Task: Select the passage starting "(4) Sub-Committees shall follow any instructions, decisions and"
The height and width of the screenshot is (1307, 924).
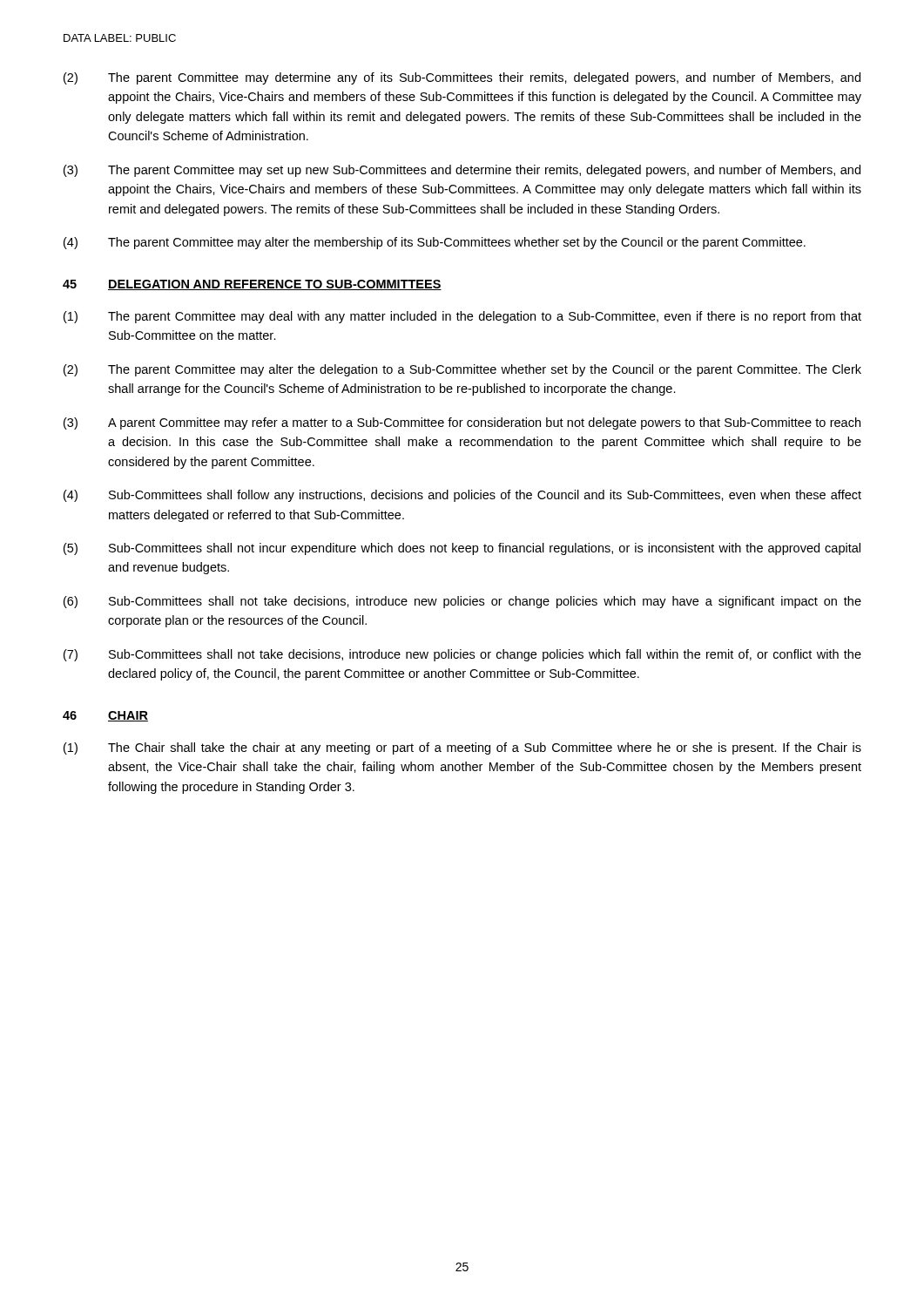Action: [x=462, y=505]
